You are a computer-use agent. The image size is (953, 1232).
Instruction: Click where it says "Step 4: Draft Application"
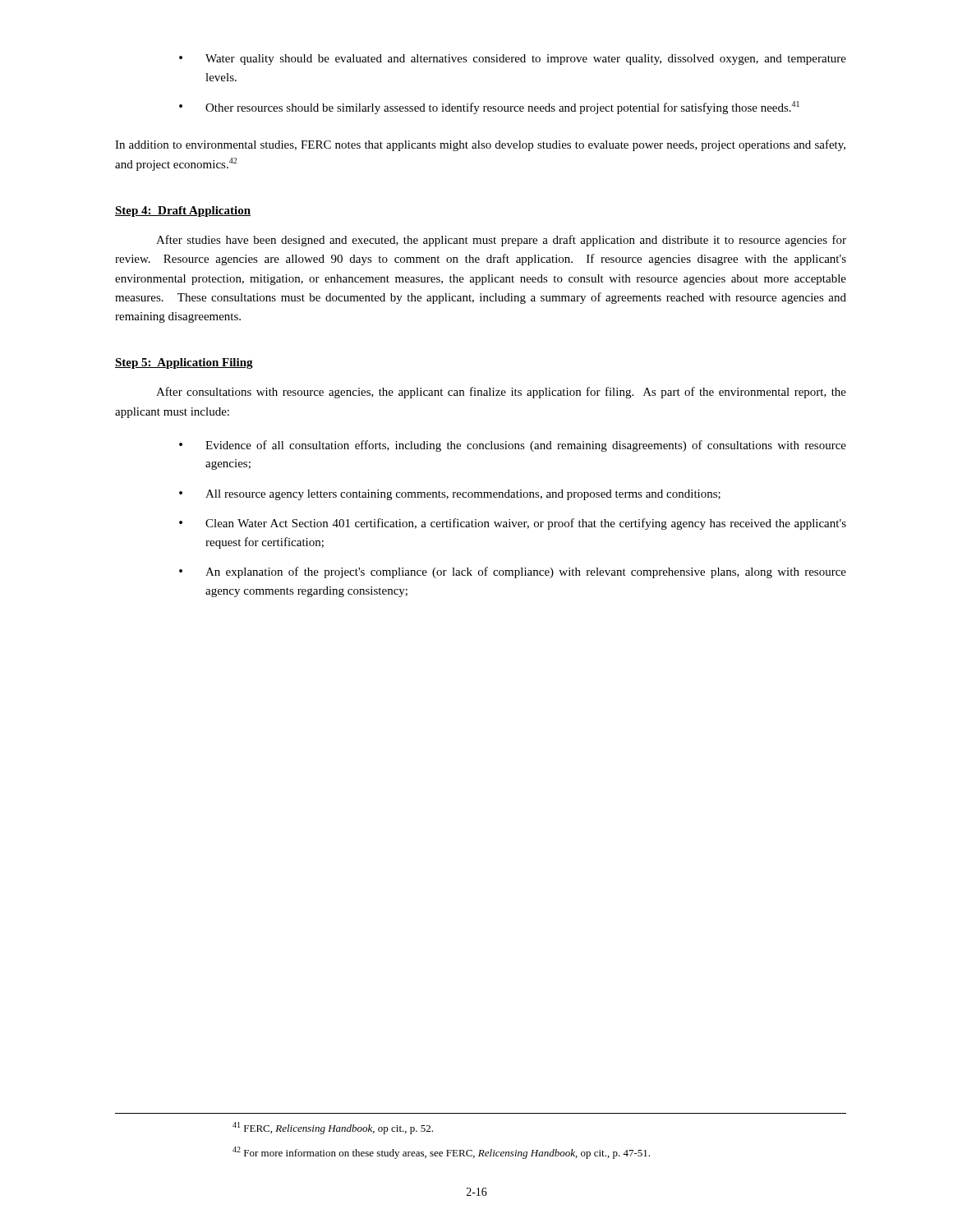tap(183, 210)
